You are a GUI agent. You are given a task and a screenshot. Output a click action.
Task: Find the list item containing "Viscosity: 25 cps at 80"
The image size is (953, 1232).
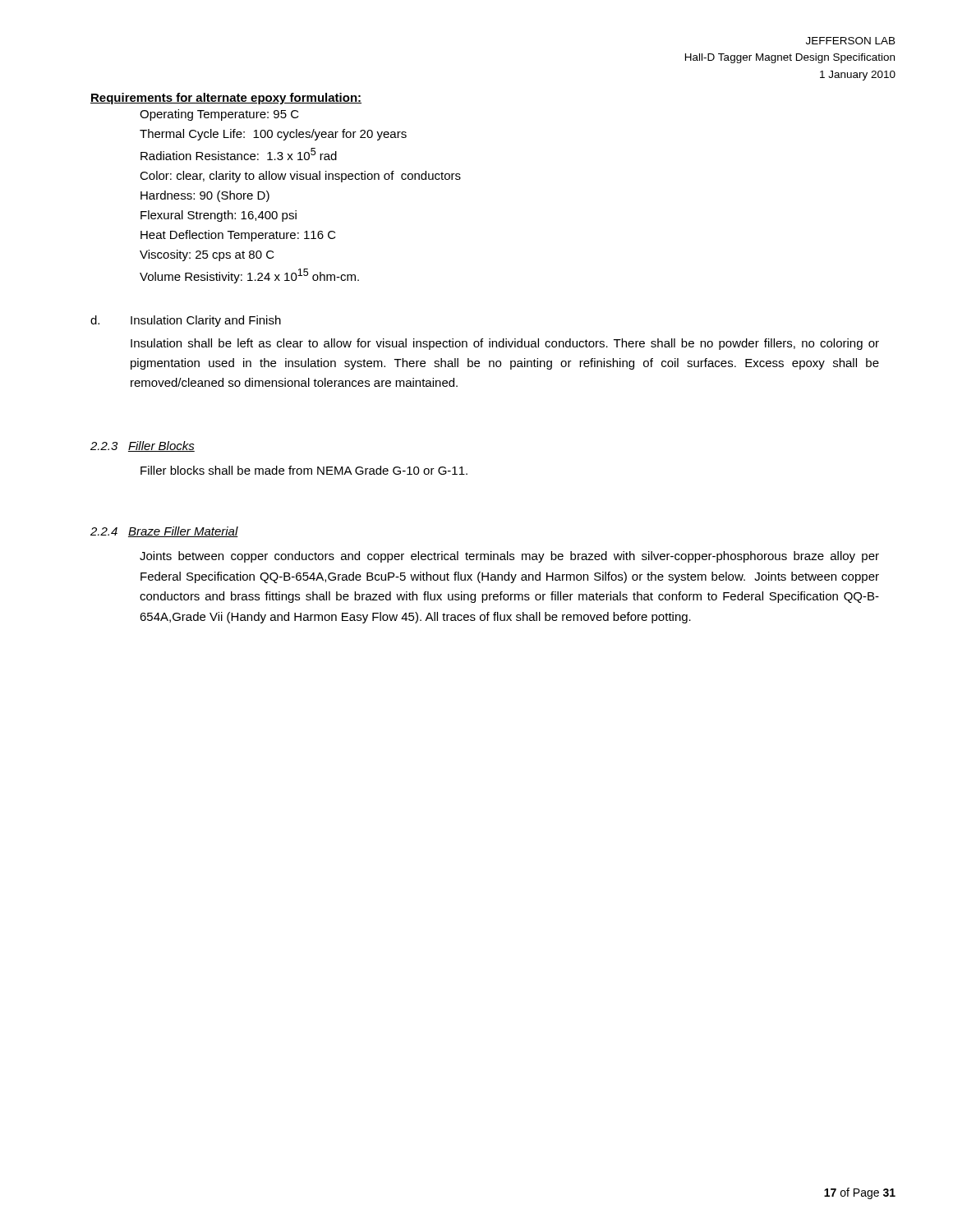coord(207,254)
